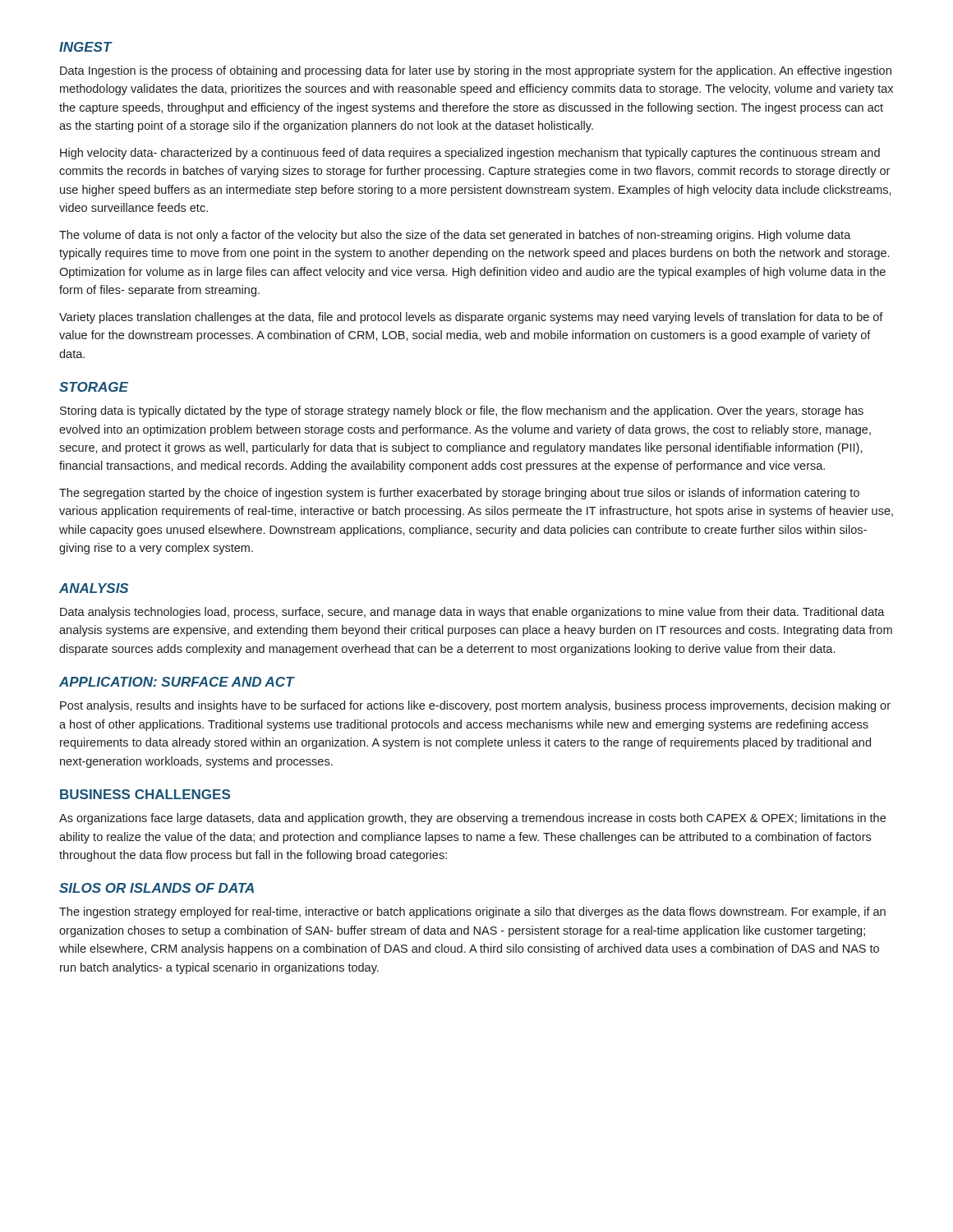Where is the passage that starts "Storing data is typically dictated by"?

[476, 439]
